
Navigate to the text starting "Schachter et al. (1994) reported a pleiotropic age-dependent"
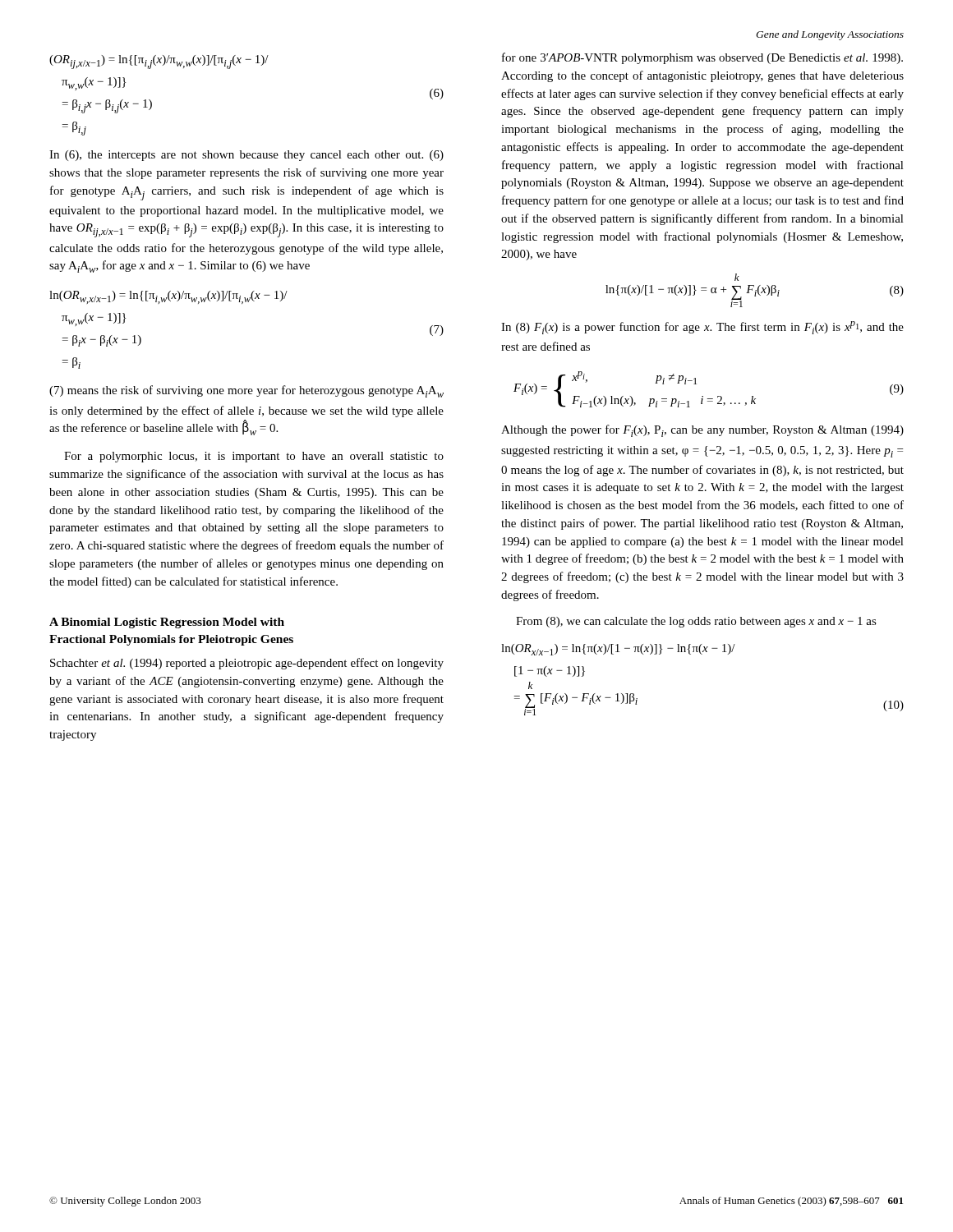click(246, 699)
